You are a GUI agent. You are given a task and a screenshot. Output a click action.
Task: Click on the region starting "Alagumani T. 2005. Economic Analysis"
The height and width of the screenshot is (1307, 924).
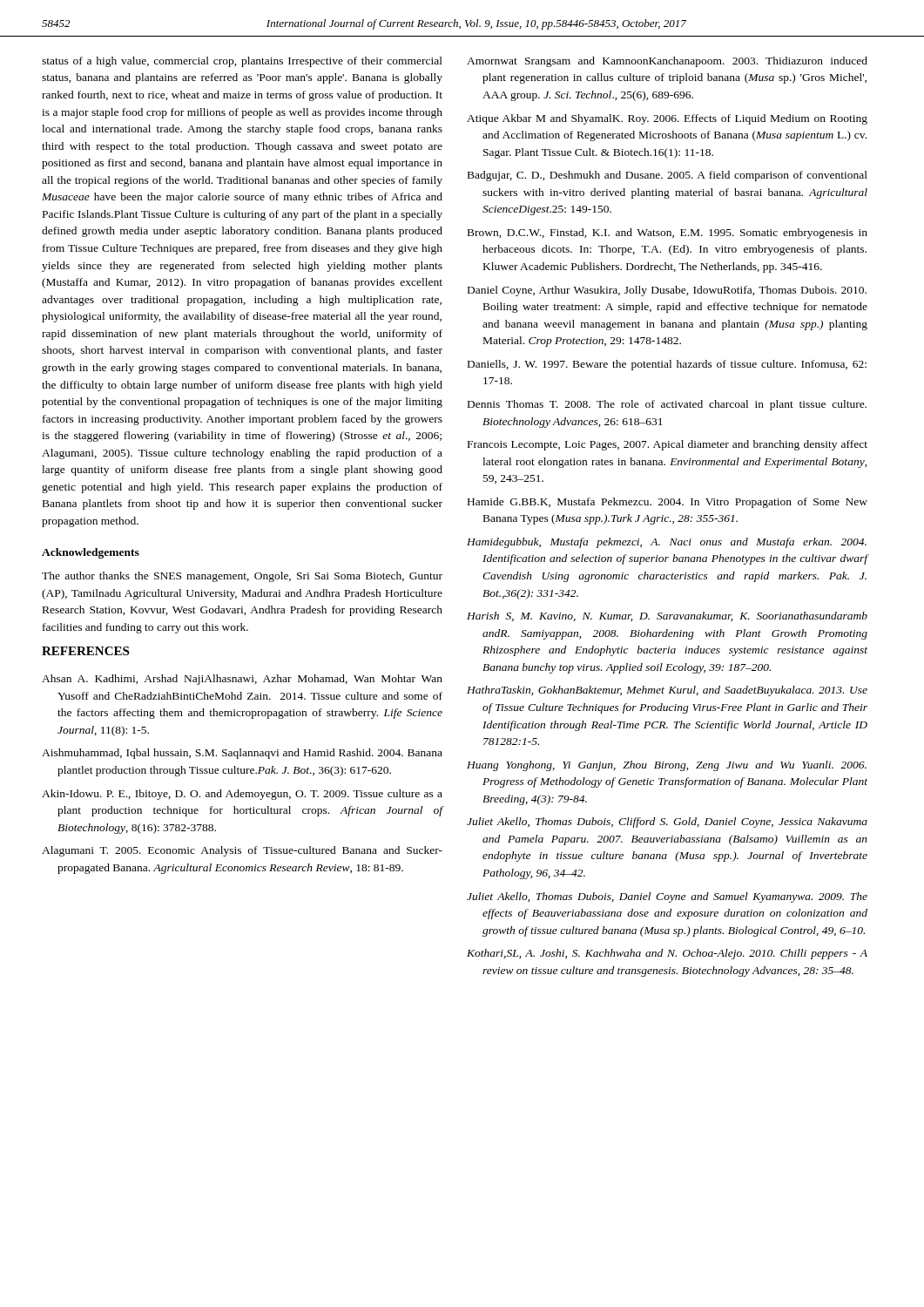(x=242, y=859)
